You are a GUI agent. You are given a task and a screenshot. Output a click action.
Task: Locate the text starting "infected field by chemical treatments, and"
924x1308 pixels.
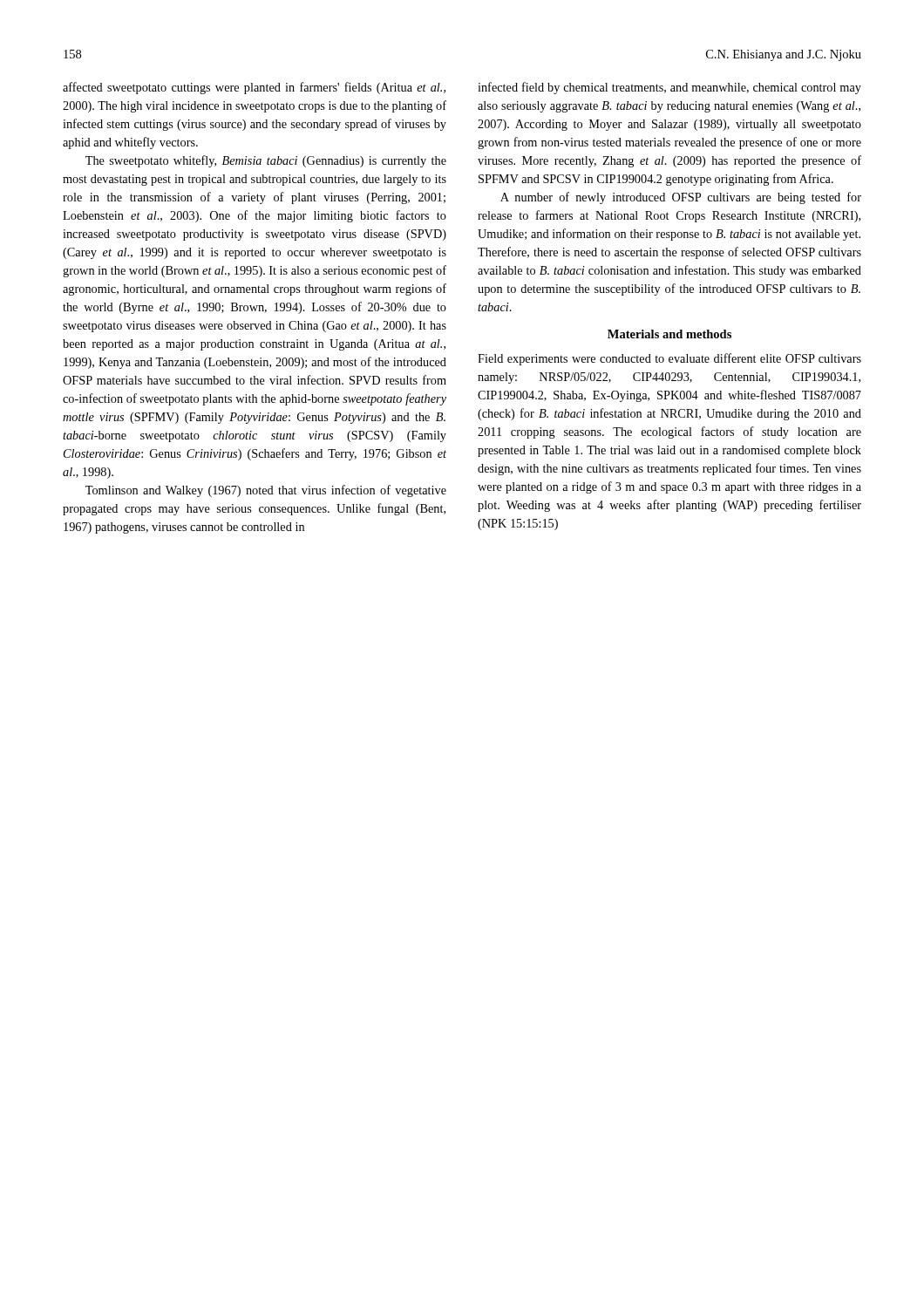[x=669, y=198]
